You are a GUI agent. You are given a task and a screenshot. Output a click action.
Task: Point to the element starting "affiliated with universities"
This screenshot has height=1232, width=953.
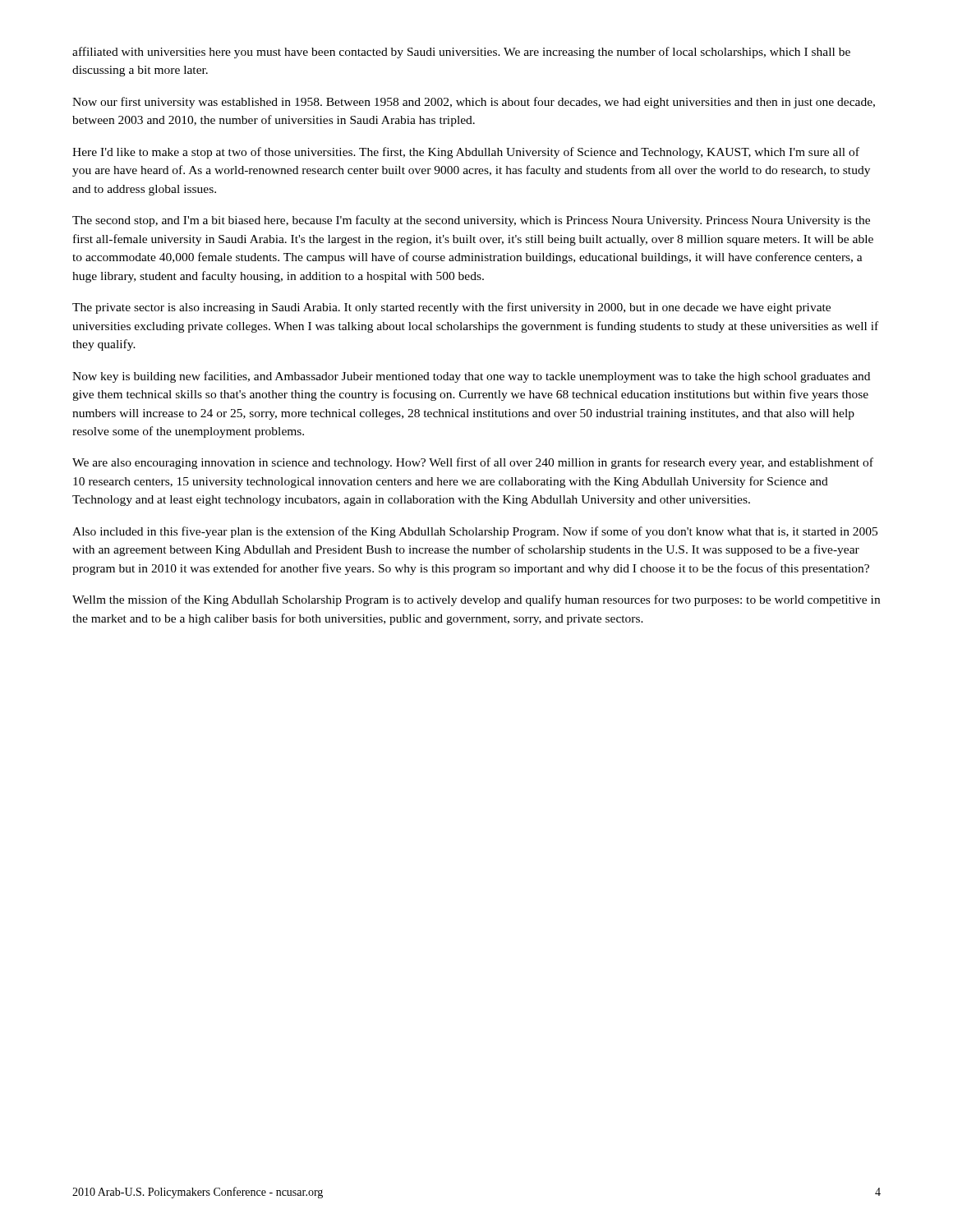tap(461, 61)
